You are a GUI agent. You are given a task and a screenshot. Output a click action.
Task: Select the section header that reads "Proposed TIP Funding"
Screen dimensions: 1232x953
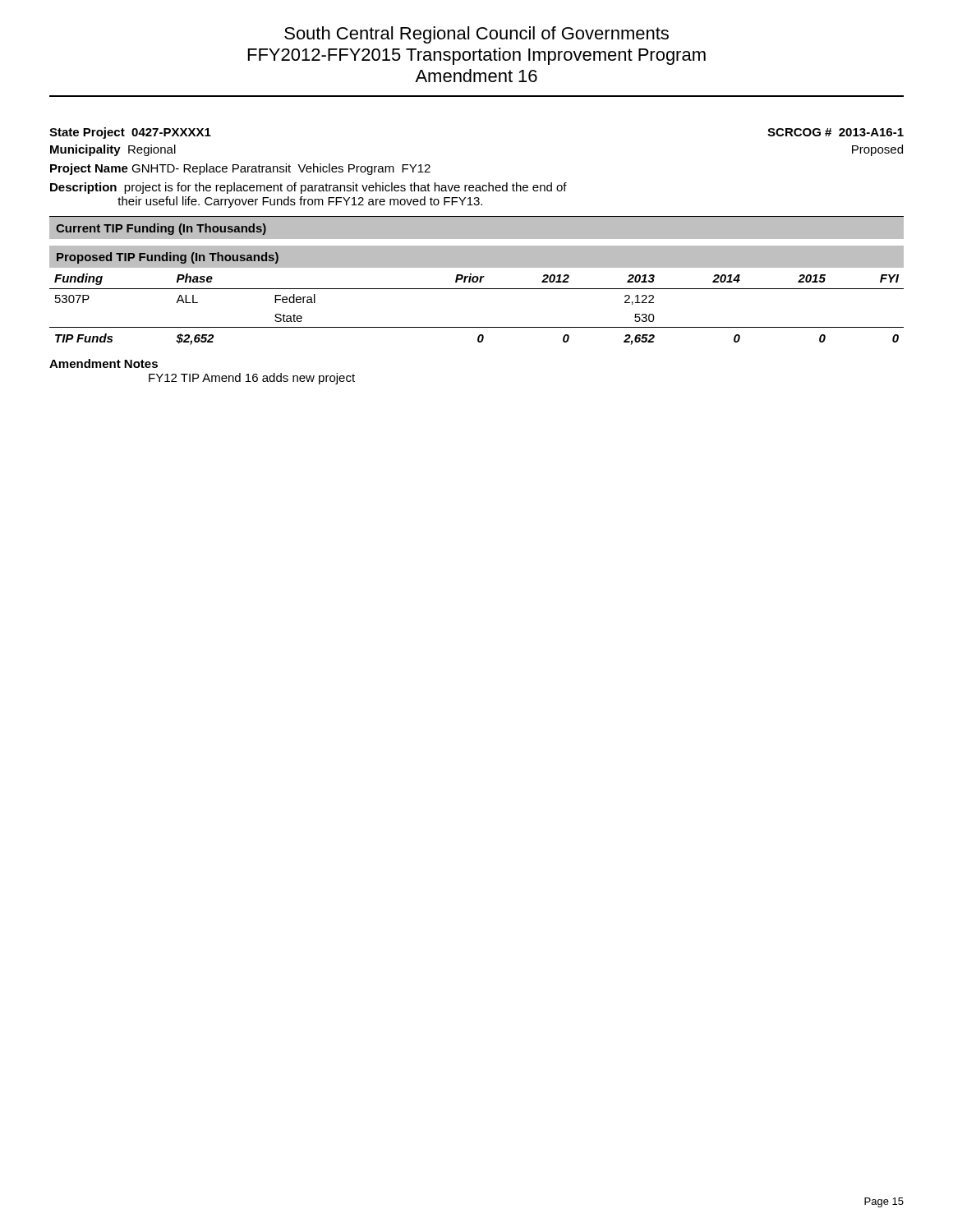167,257
